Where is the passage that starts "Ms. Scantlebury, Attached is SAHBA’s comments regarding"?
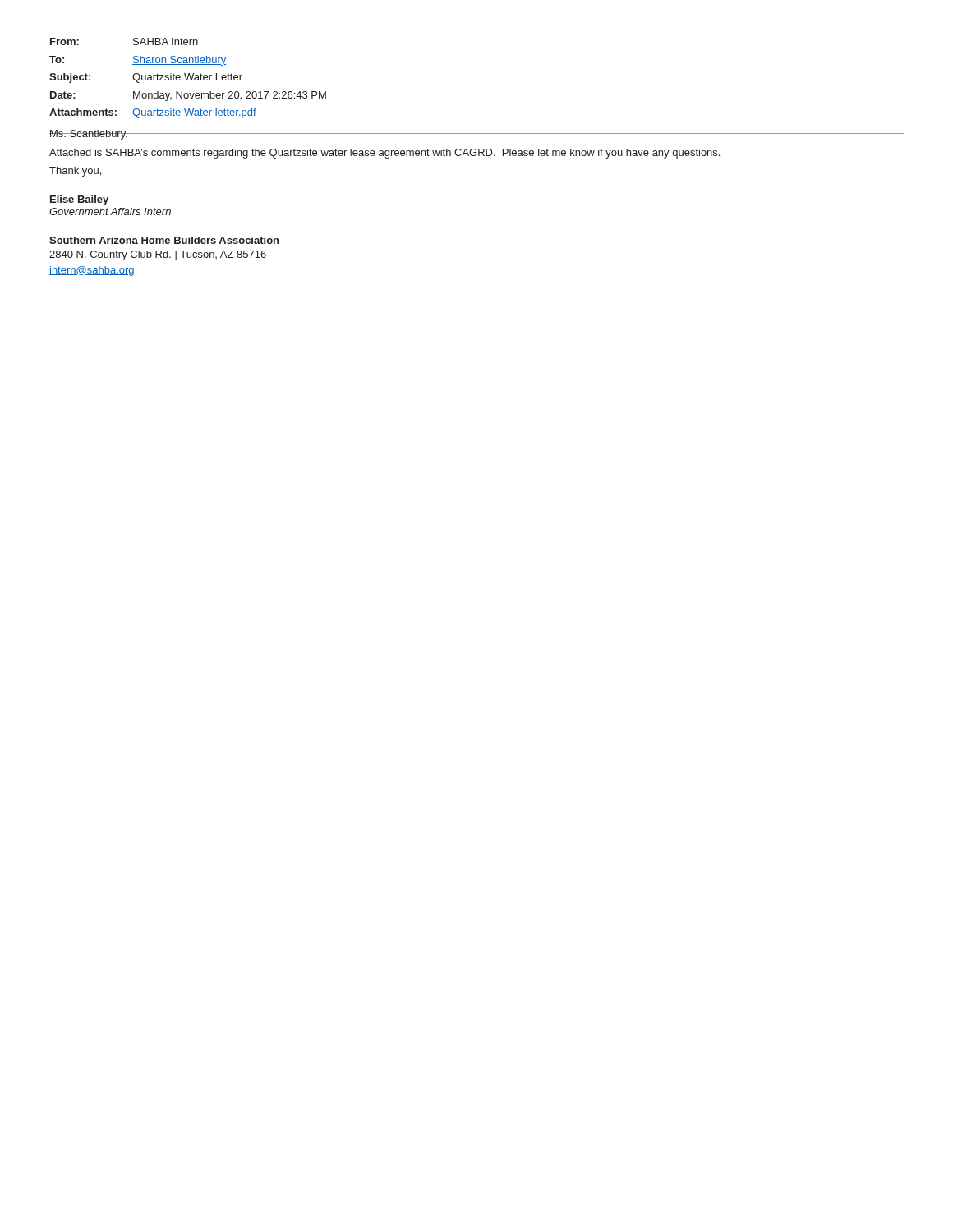This screenshot has width=953, height=1232. [476, 152]
